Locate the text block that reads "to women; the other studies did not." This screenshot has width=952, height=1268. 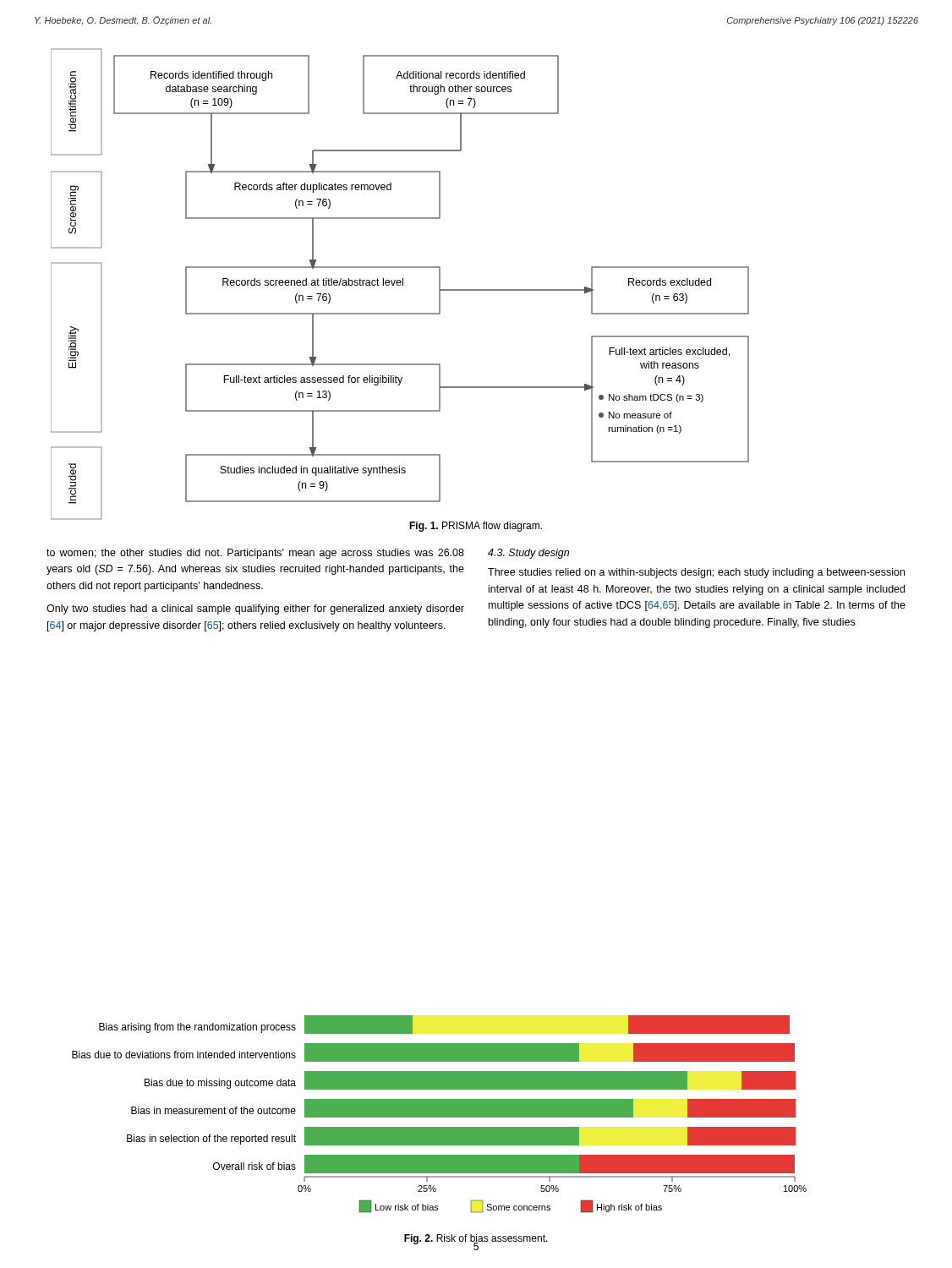(255, 590)
